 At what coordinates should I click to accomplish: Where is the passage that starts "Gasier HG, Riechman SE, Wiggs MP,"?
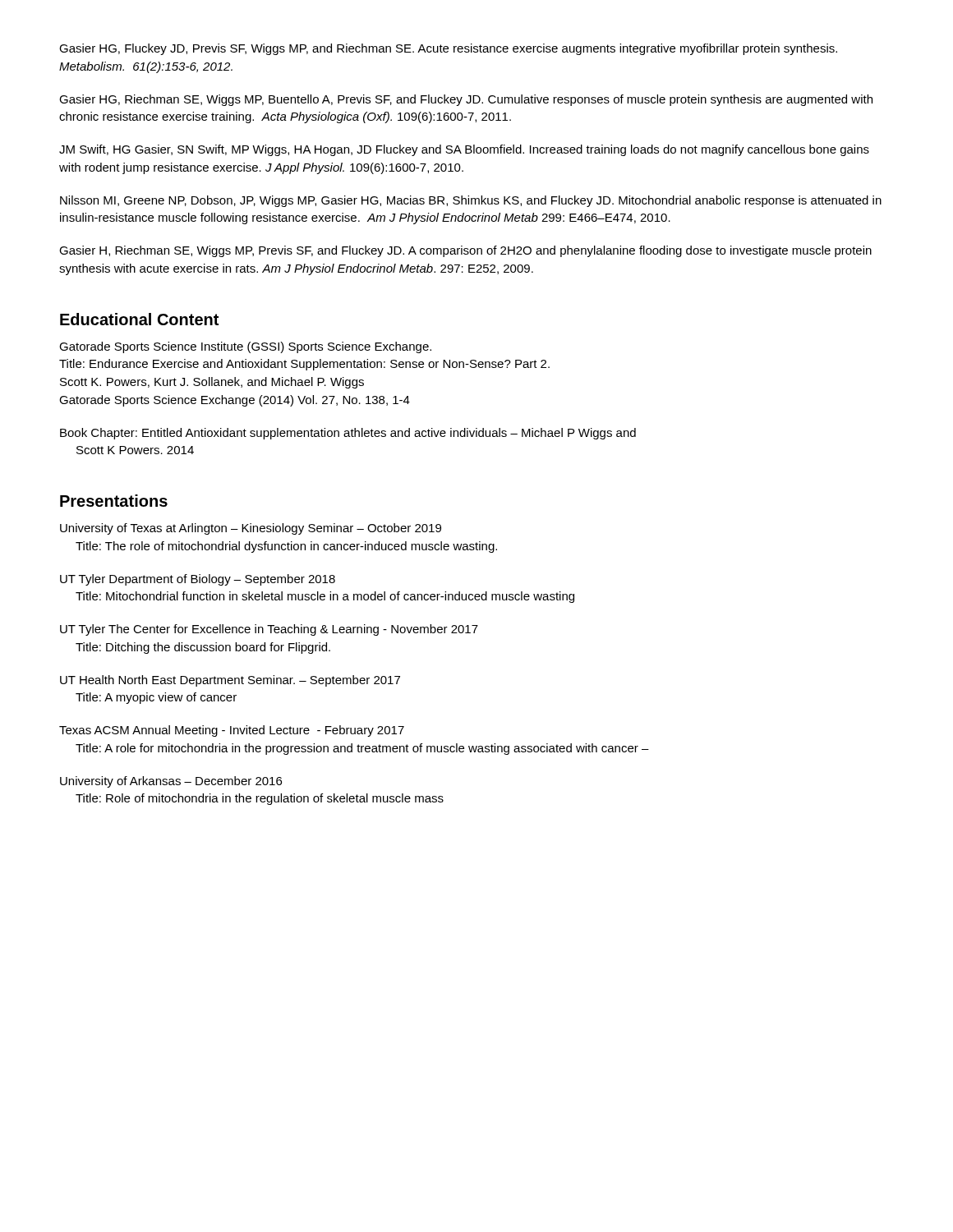[466, 107]
